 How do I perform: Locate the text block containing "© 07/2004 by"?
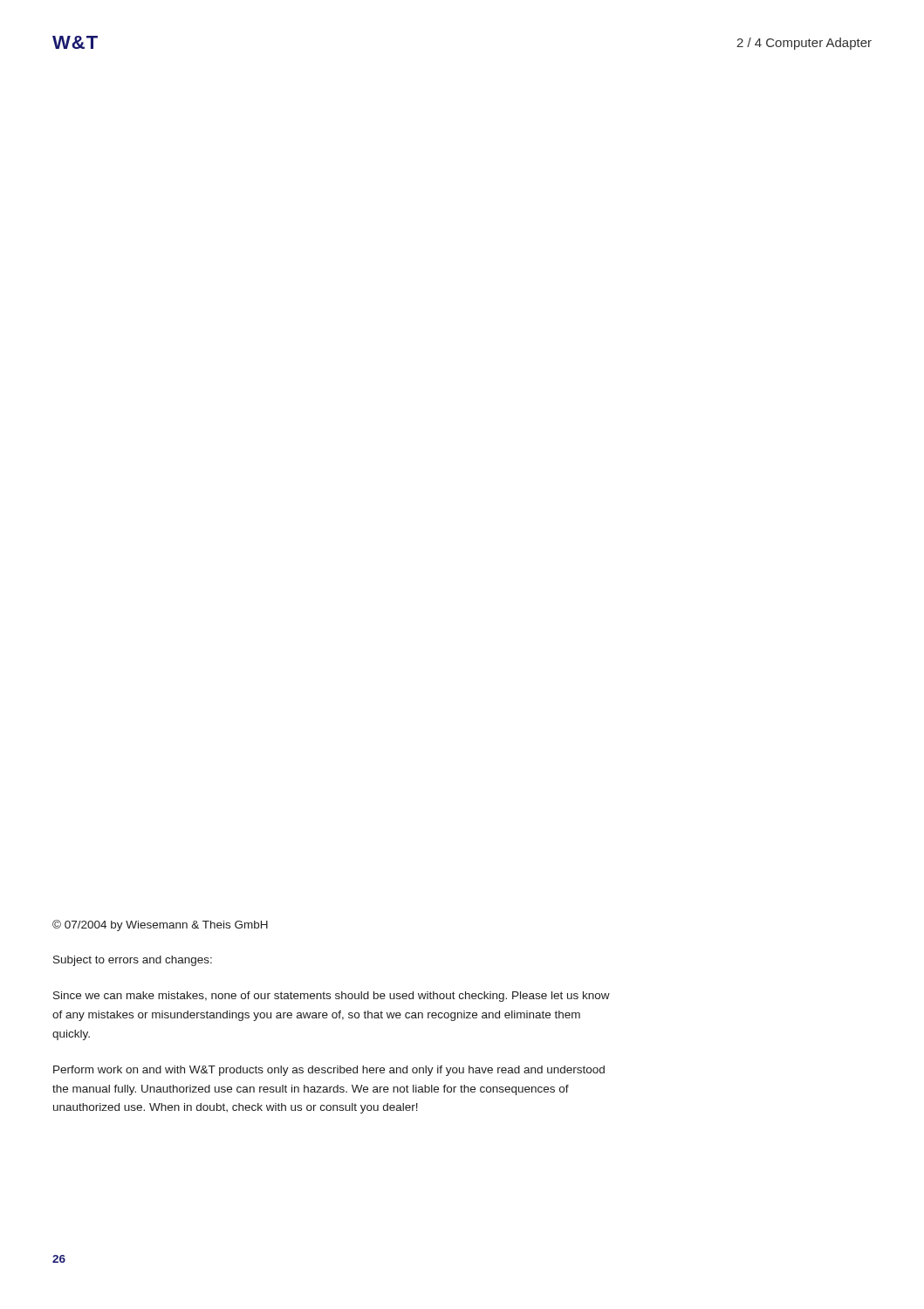pos(160,925)
